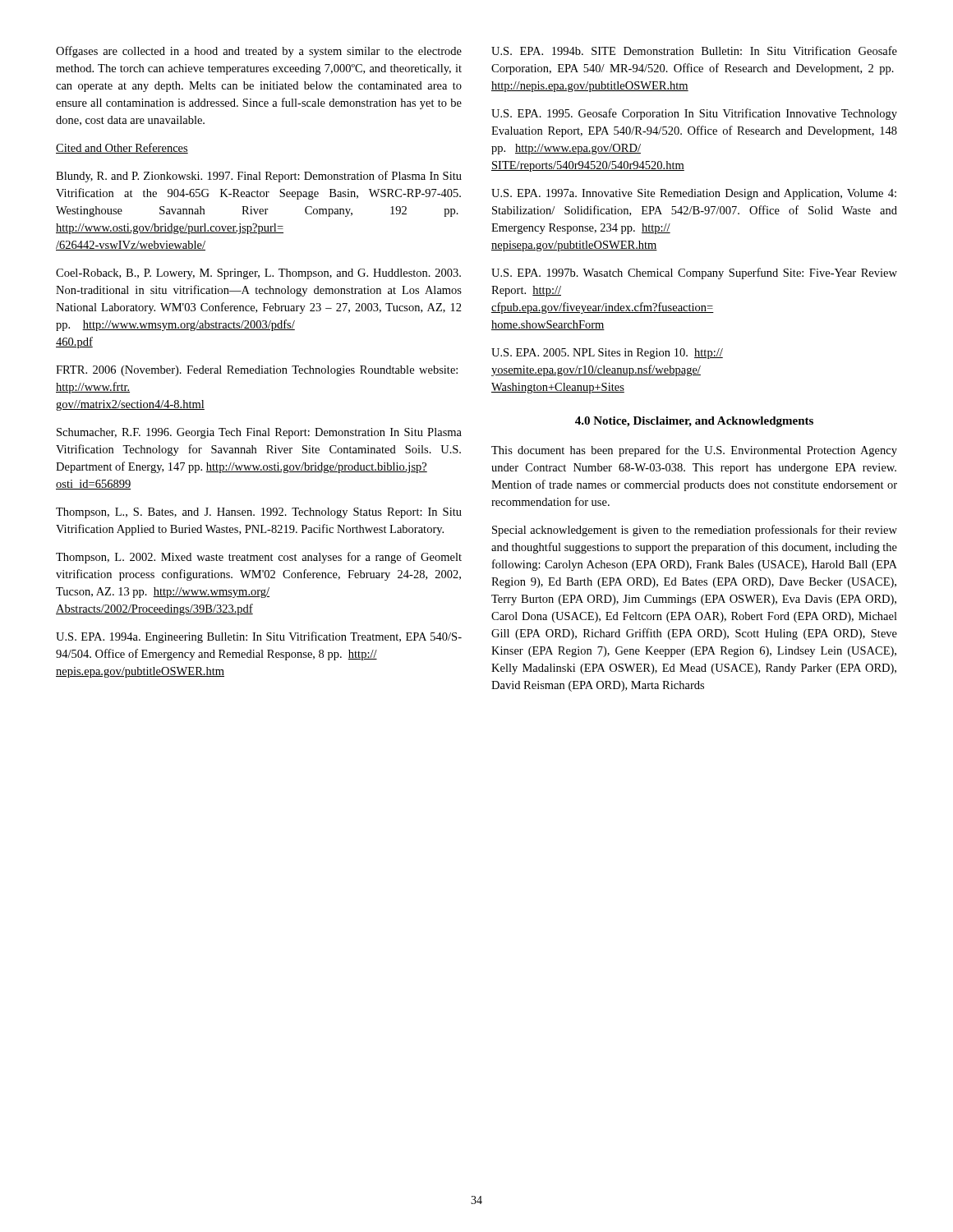
Task: Click on the block starting "Coel-Roback, B., P. Lowery, M. Springer, L."
Action: tap(259, 308)
